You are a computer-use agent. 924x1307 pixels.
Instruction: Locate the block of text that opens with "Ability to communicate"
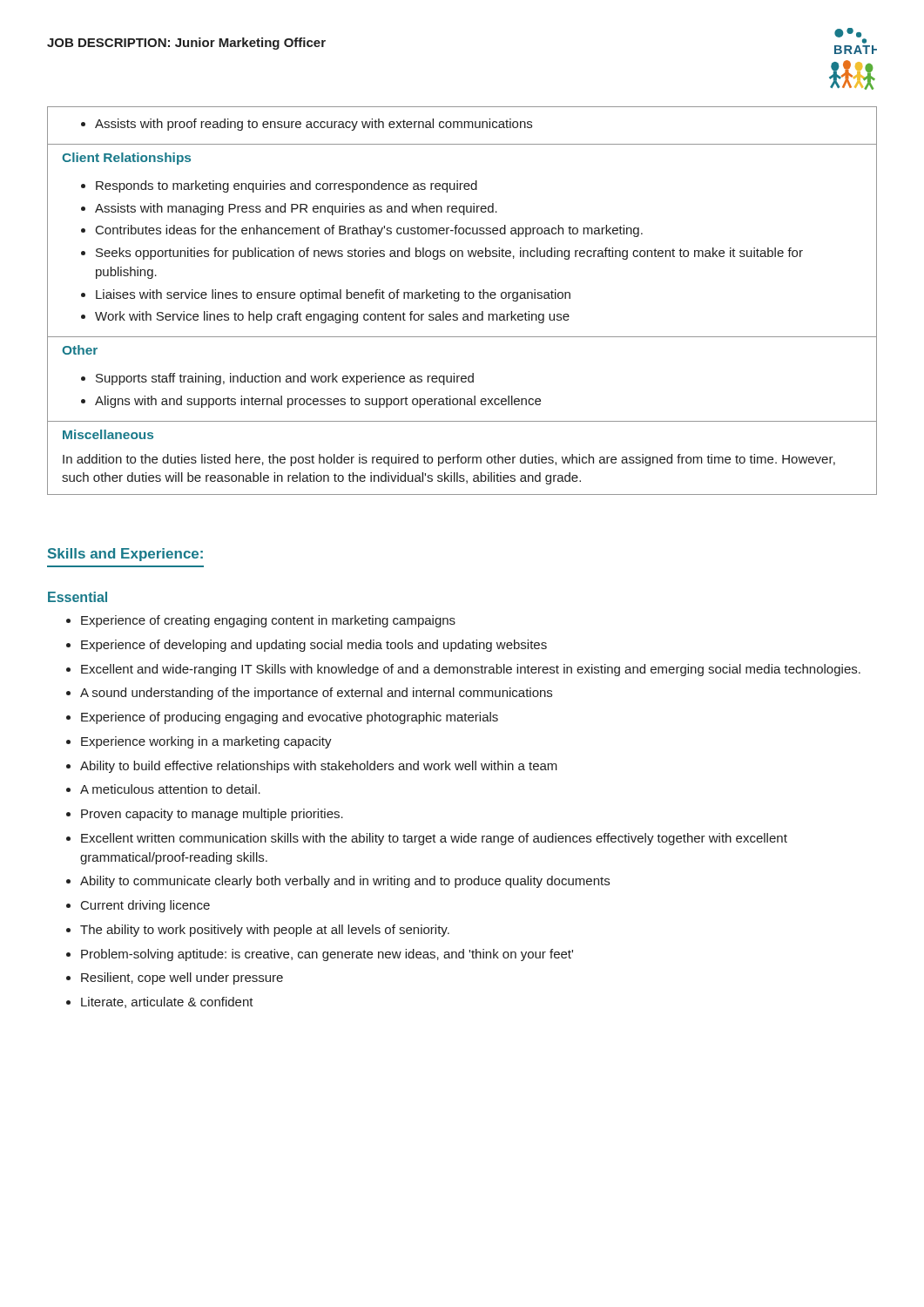click(345, 881)
